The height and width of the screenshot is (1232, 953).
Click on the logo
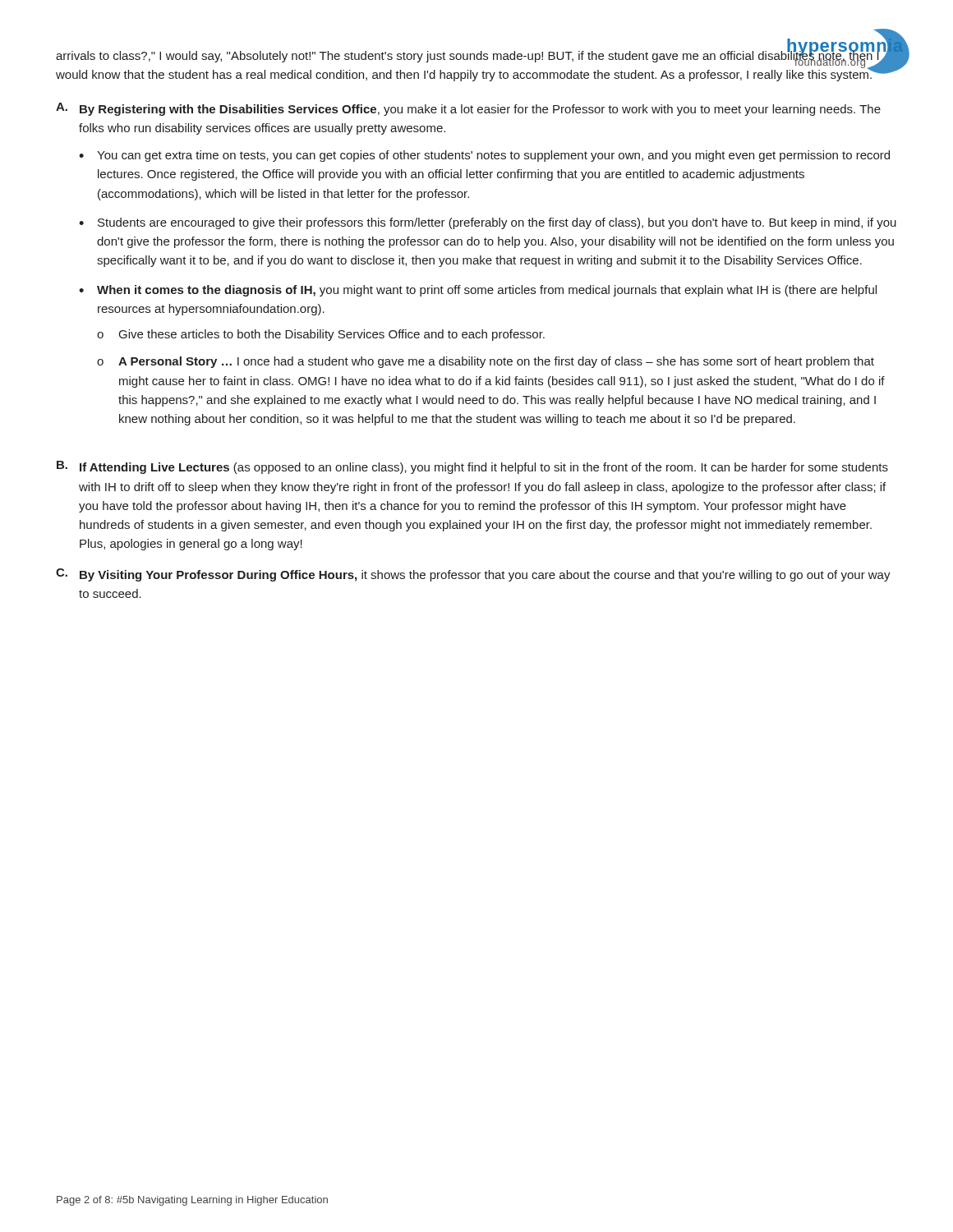(x=848, y=52)
